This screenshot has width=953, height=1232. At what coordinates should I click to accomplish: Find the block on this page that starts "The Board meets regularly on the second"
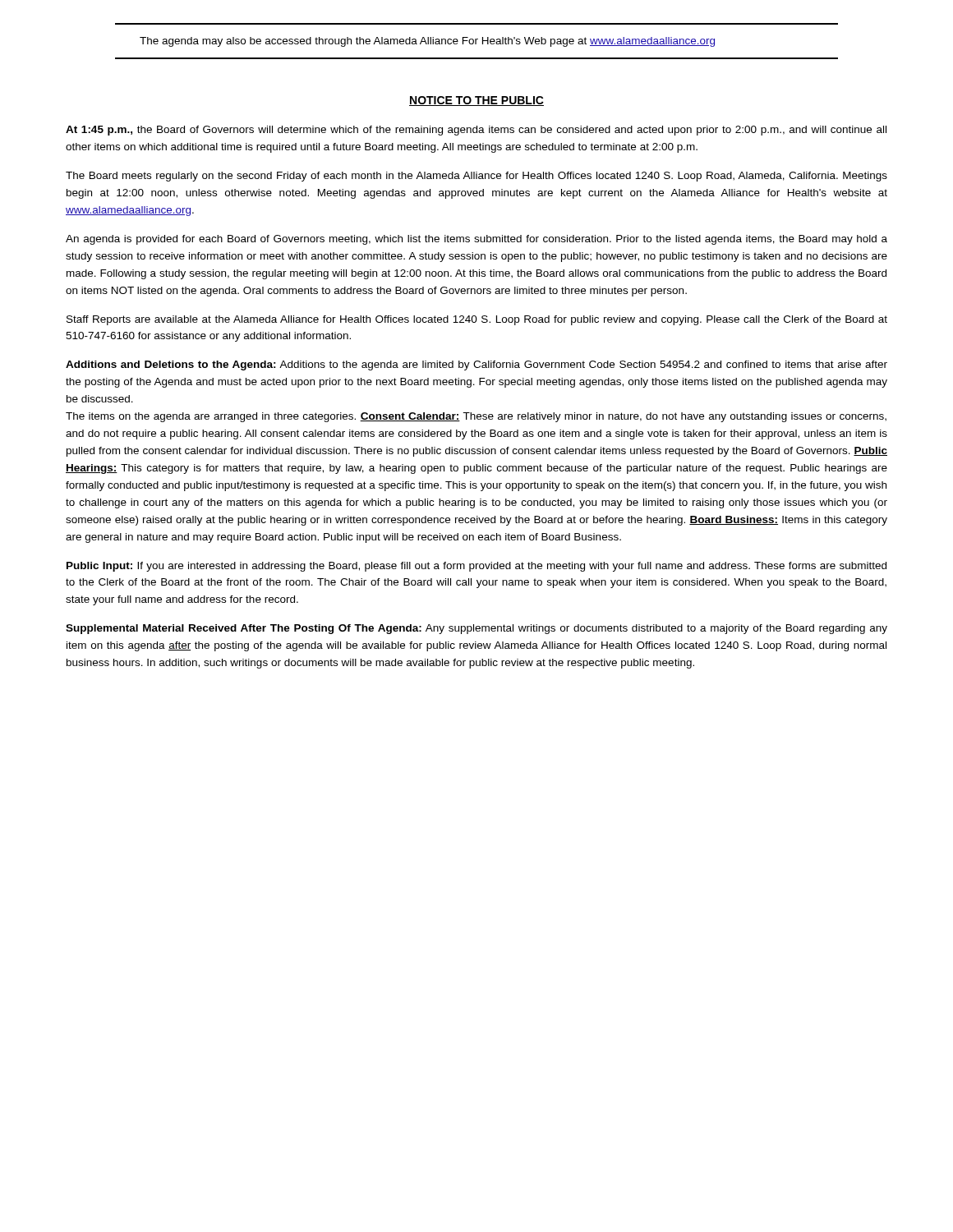[x=476, y=193]
